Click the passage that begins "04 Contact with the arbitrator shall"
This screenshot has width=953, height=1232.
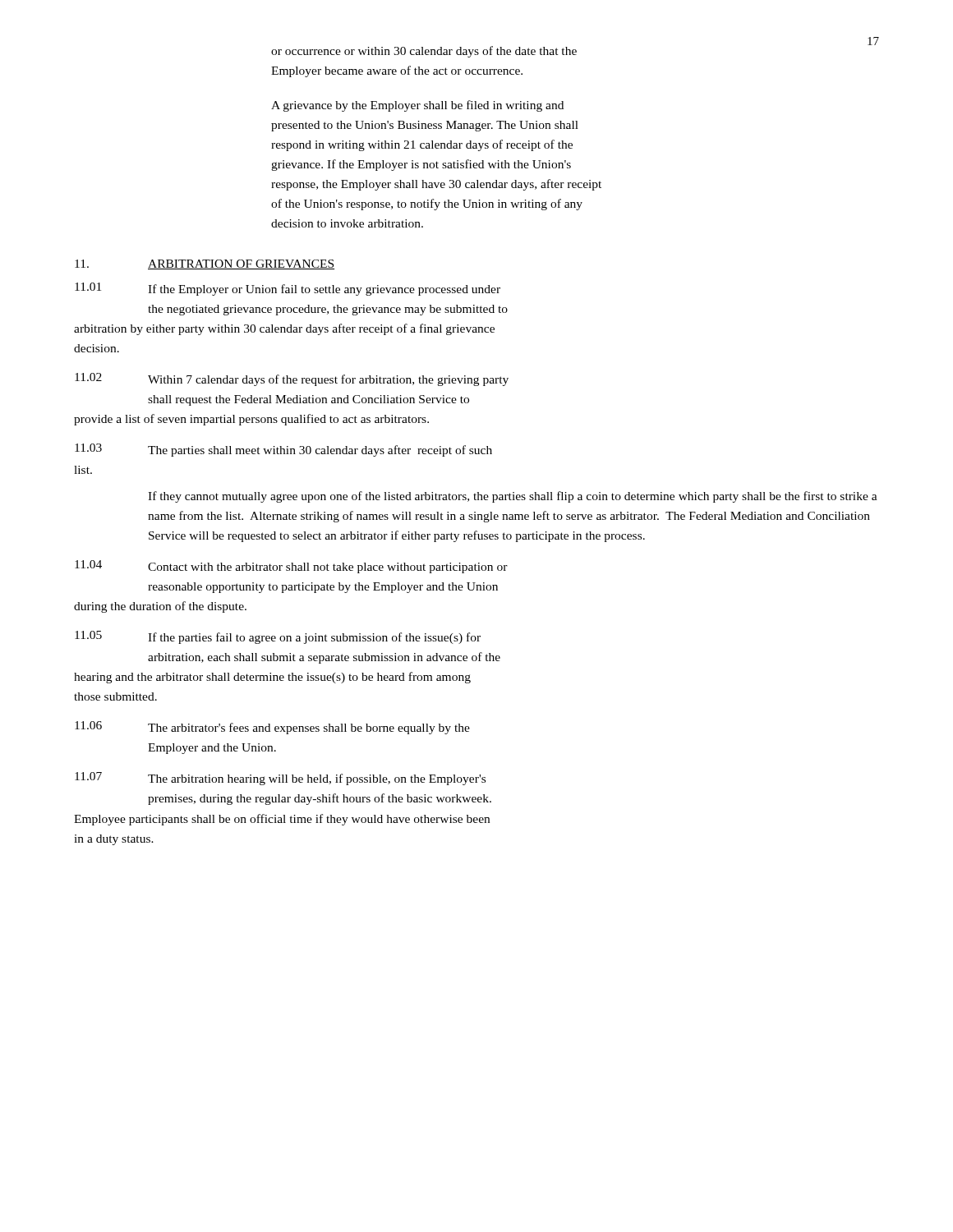point(476,587)
